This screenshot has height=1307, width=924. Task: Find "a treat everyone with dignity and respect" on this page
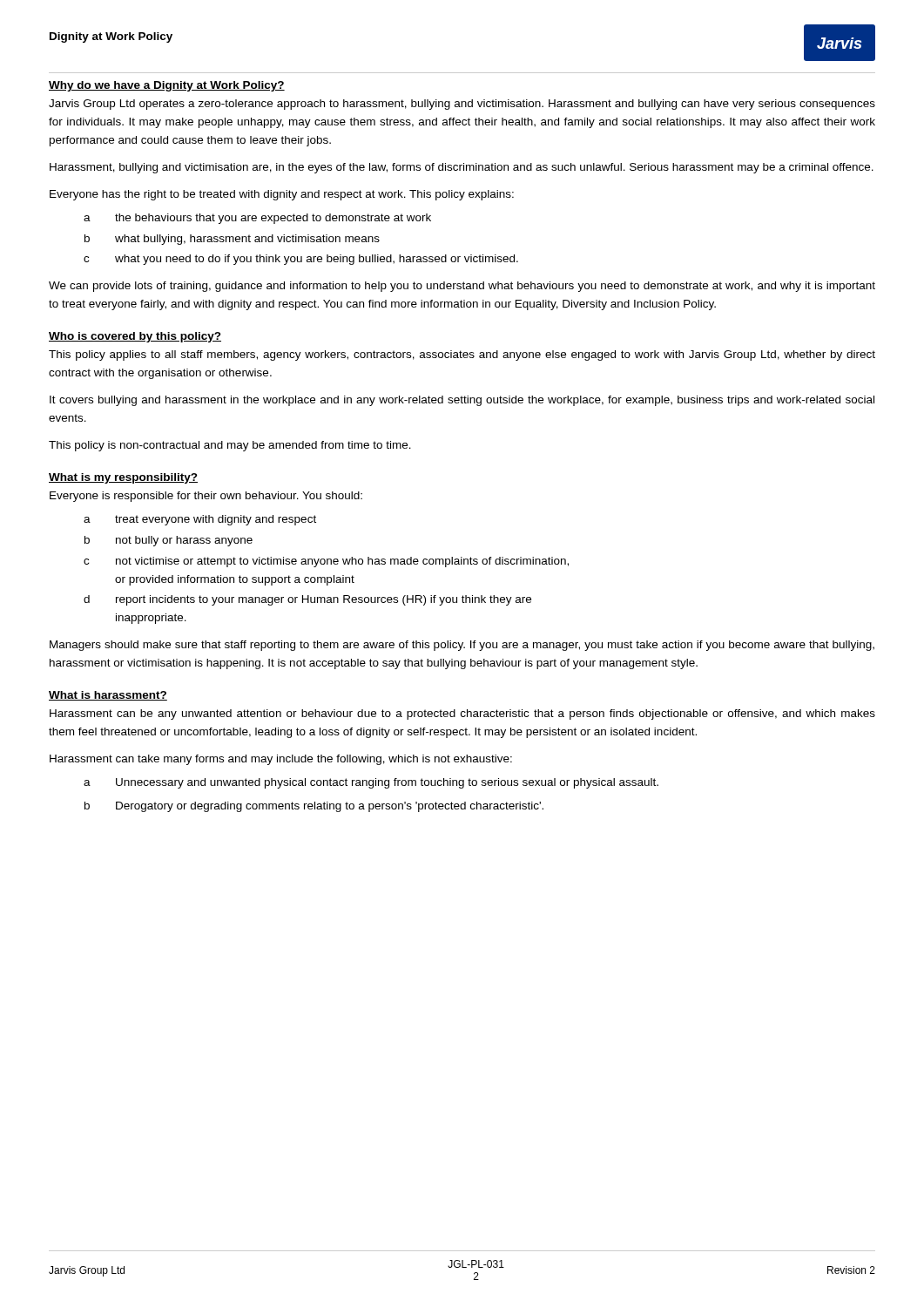pos(200,520)
